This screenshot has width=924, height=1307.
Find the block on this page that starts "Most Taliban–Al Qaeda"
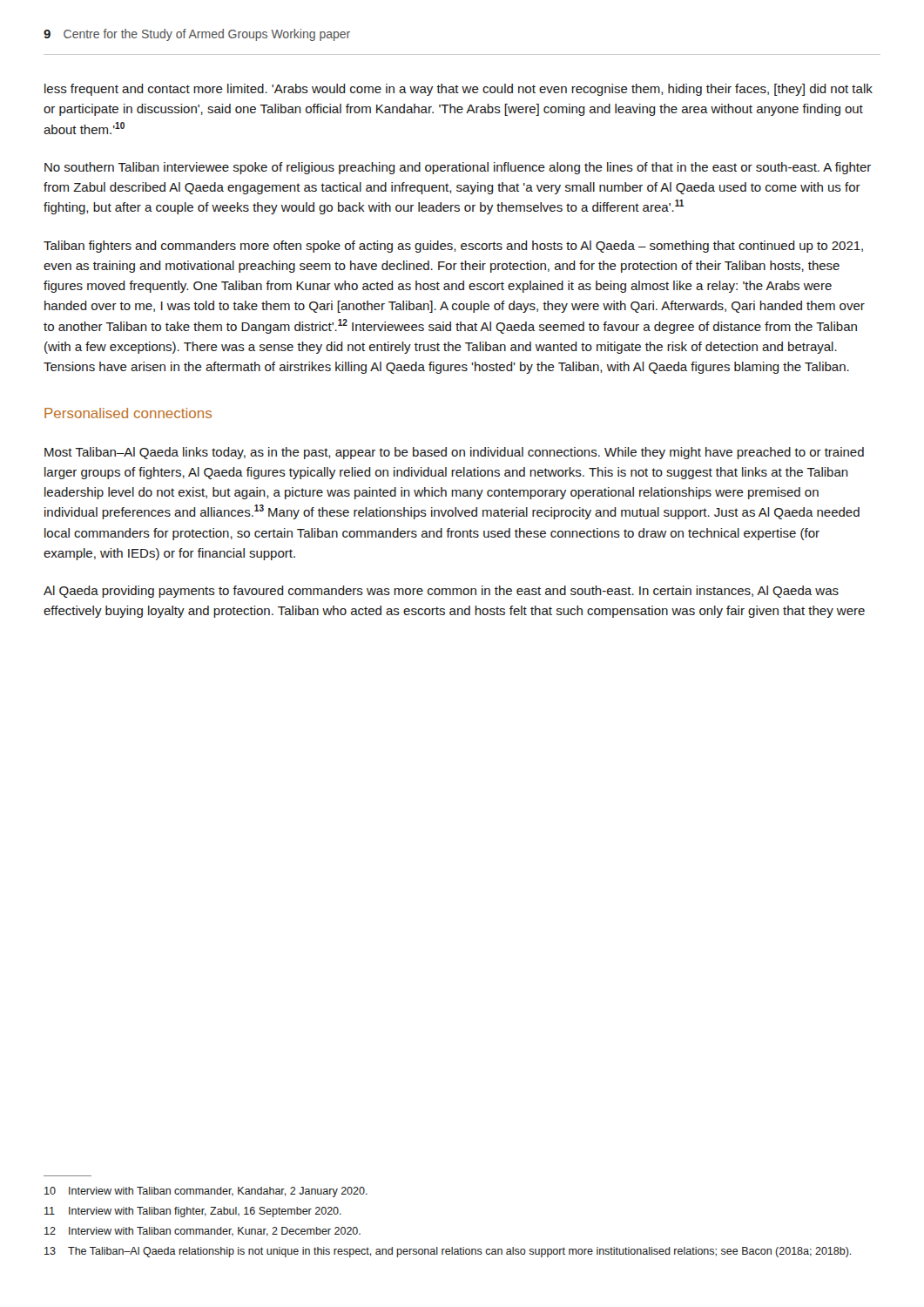pyautogui.click(x=460, y=502)
